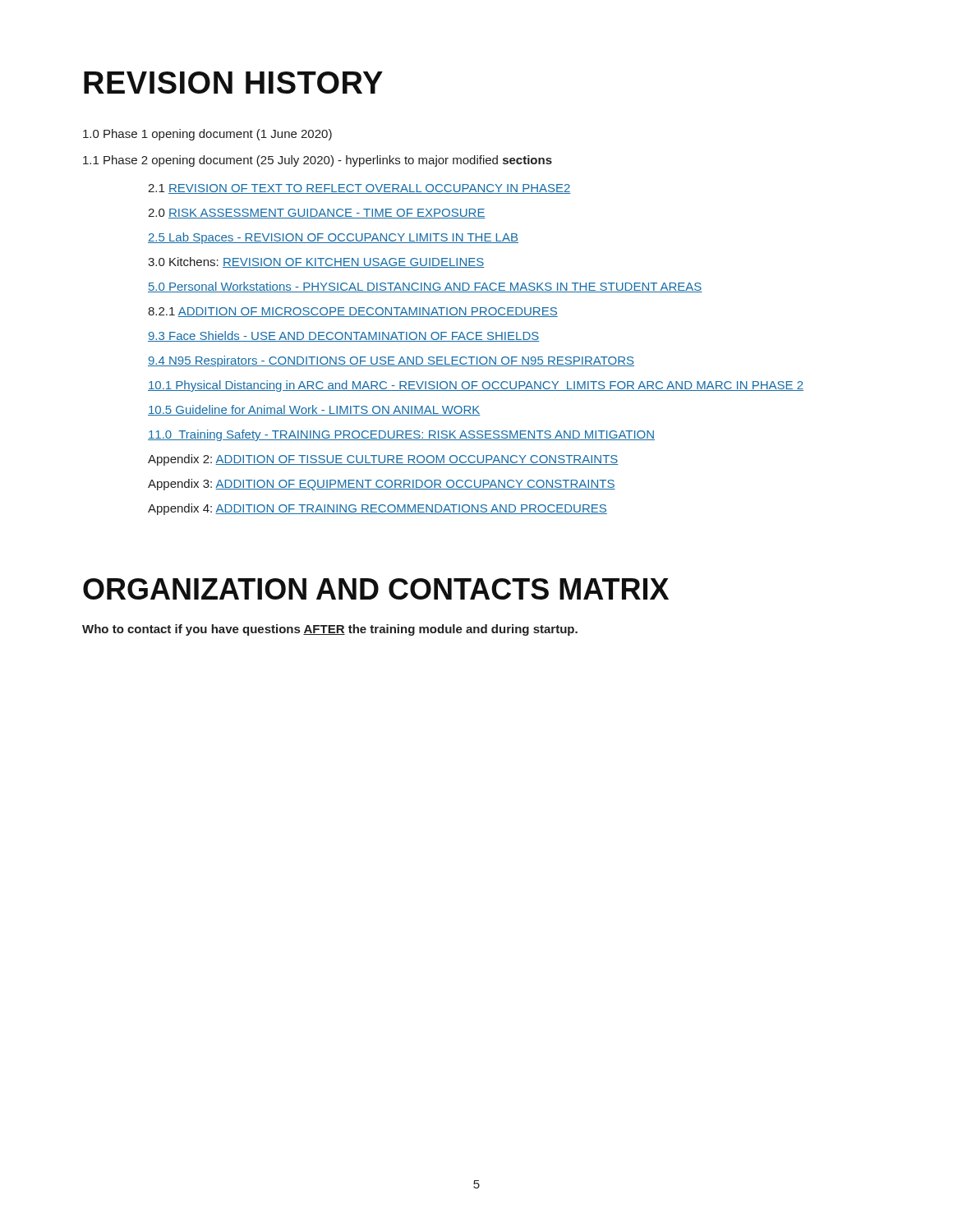Where is the passage that starts "2.5 Lab Spaces -"?
The image size is (953, 1232).
coord(333,237)
